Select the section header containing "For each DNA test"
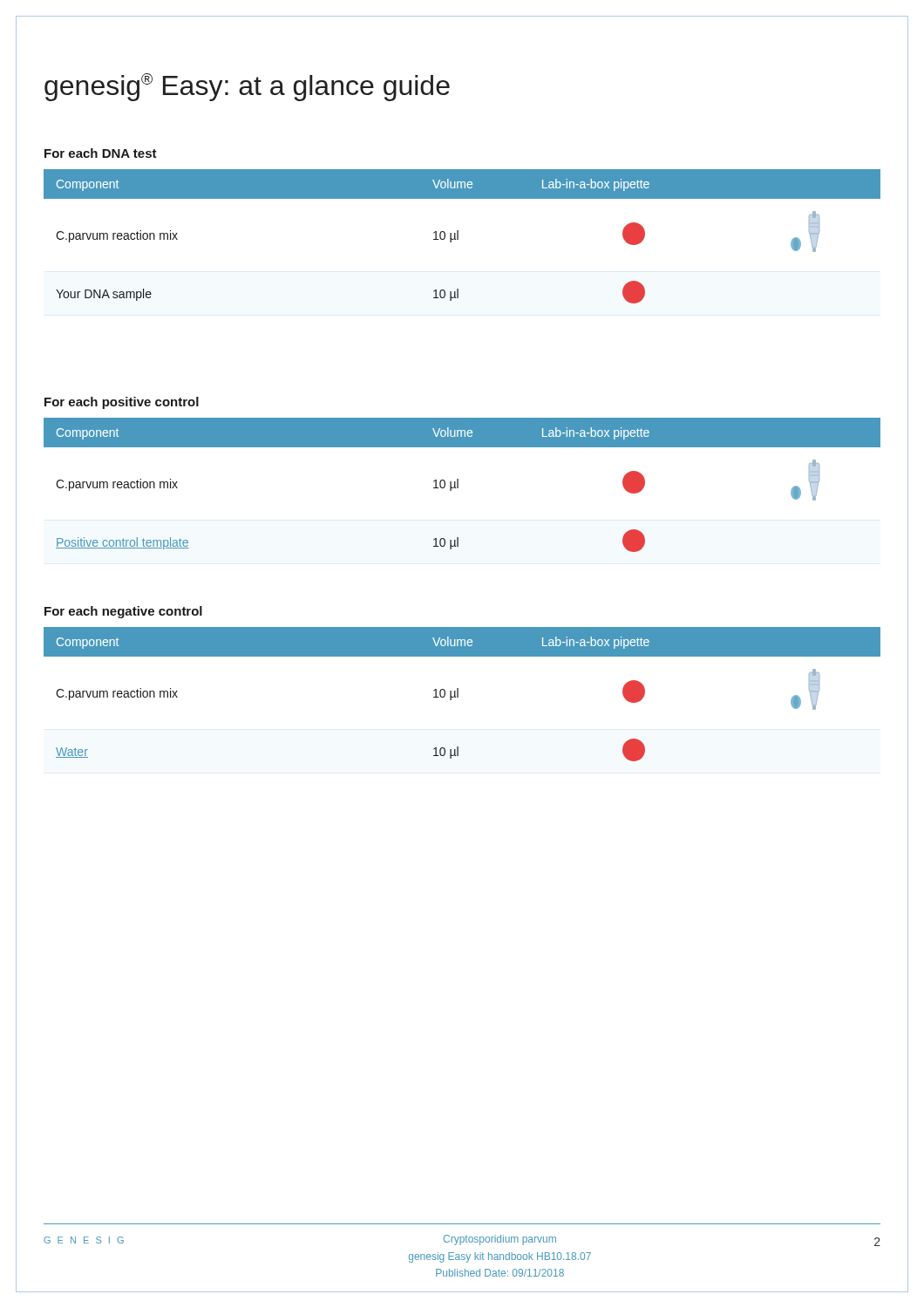The height and width of the screenshot is (1308, 924). 101,153
